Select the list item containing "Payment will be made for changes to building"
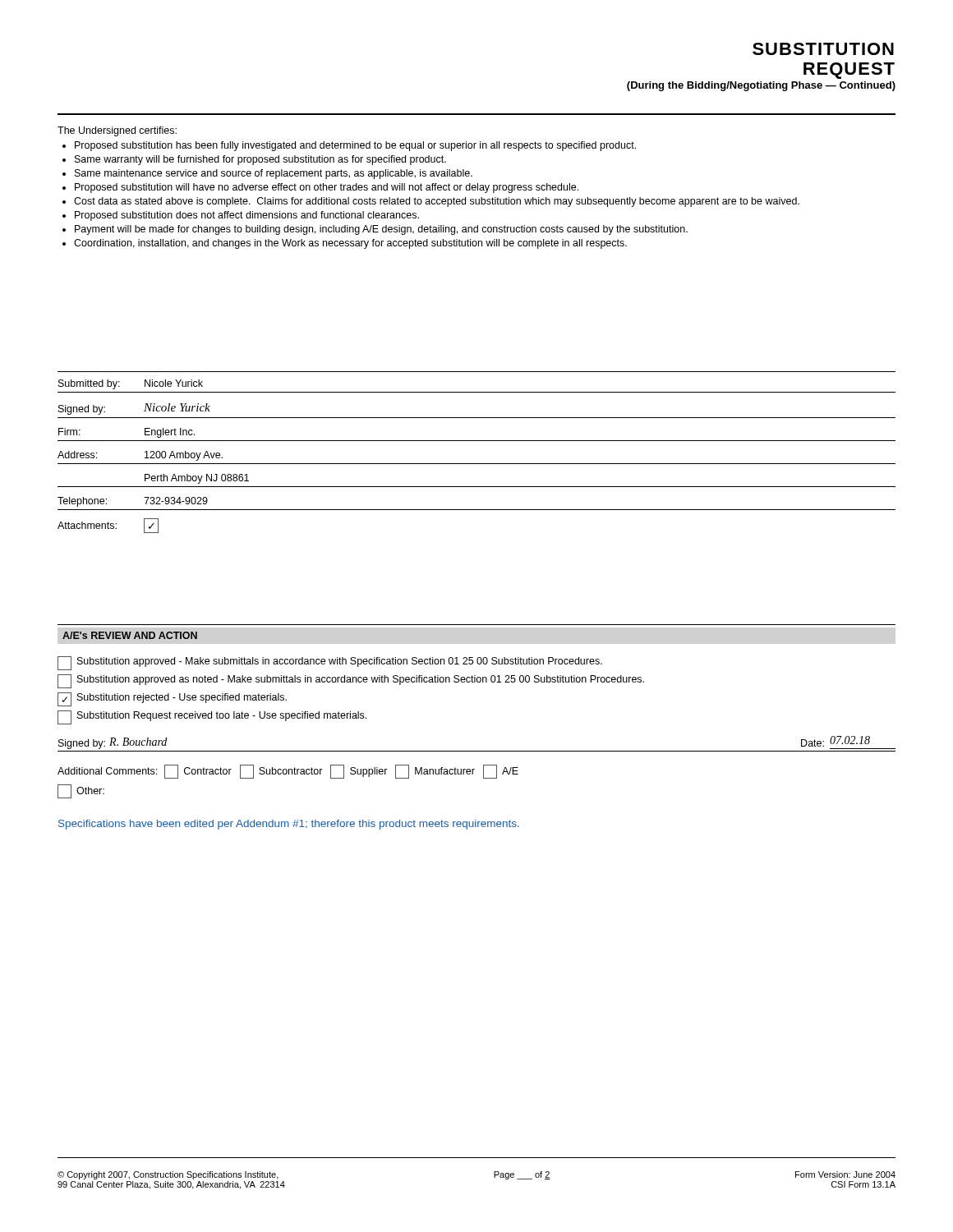The image size is (953, 1232). tap(381, 229)
